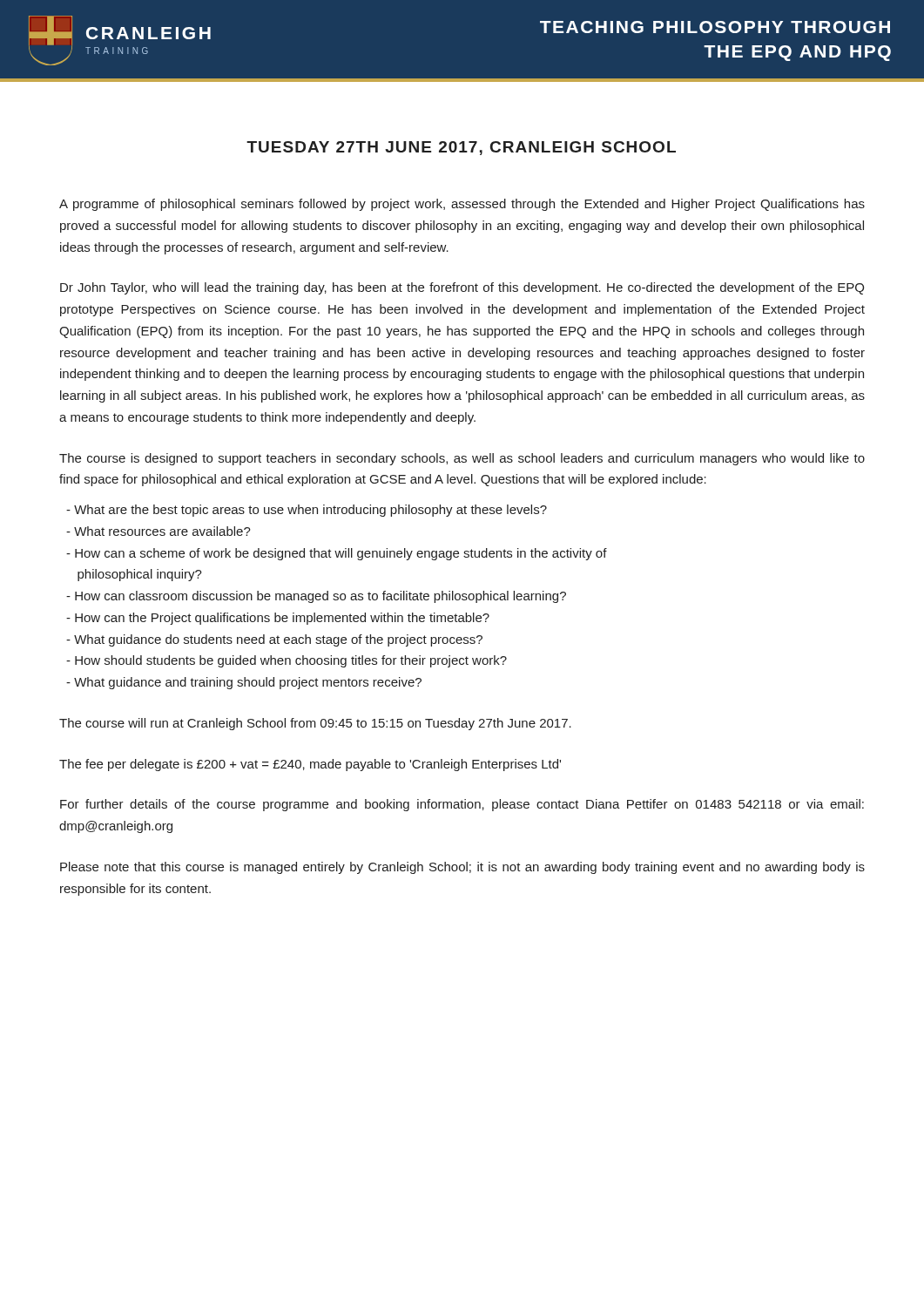Viewport: 924px width, 1307px height.
Task: Locate the text block starting "How should students be"
Action: point(287,660)
